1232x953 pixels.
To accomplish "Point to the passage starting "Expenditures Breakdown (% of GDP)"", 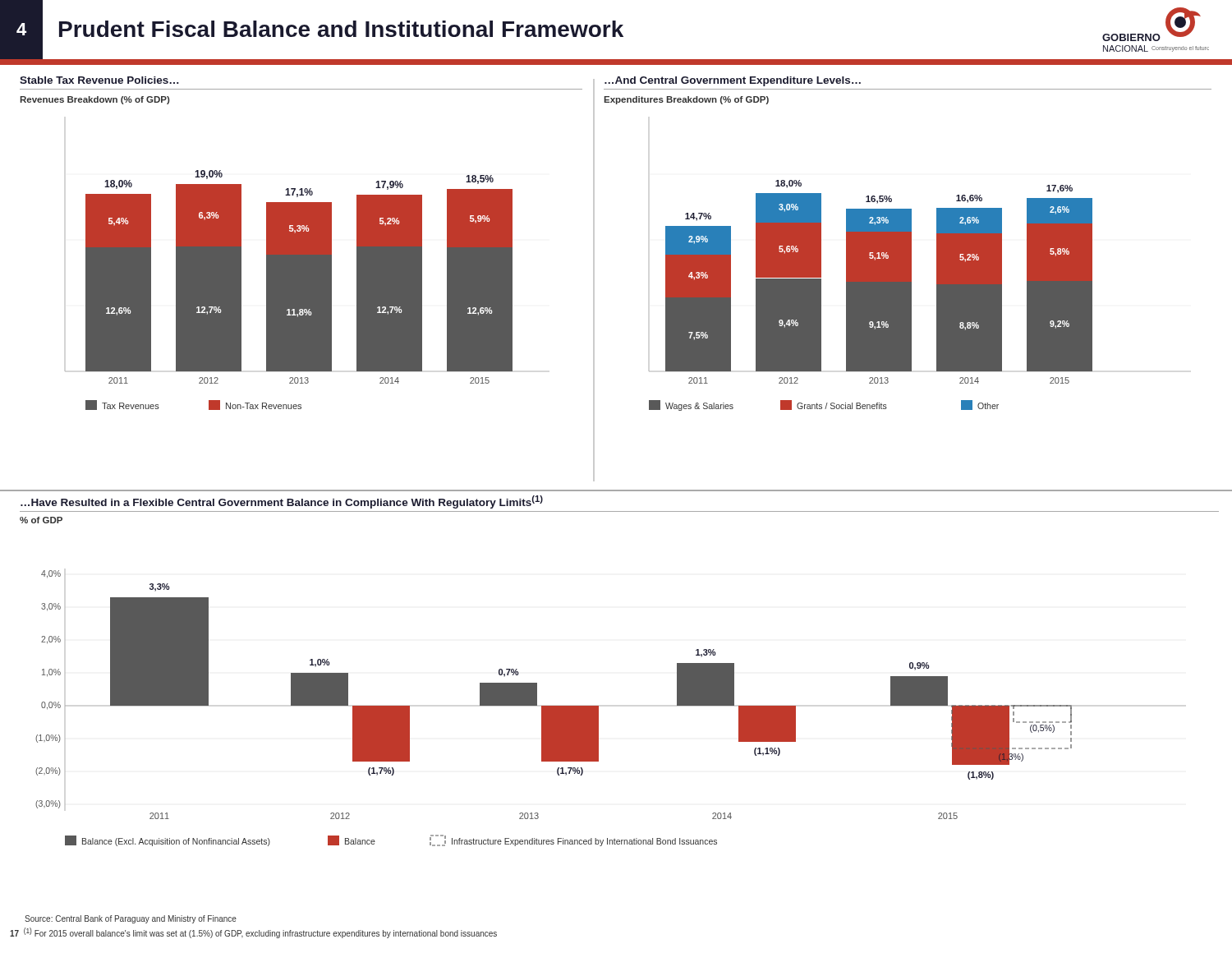I will coord(686,99).
